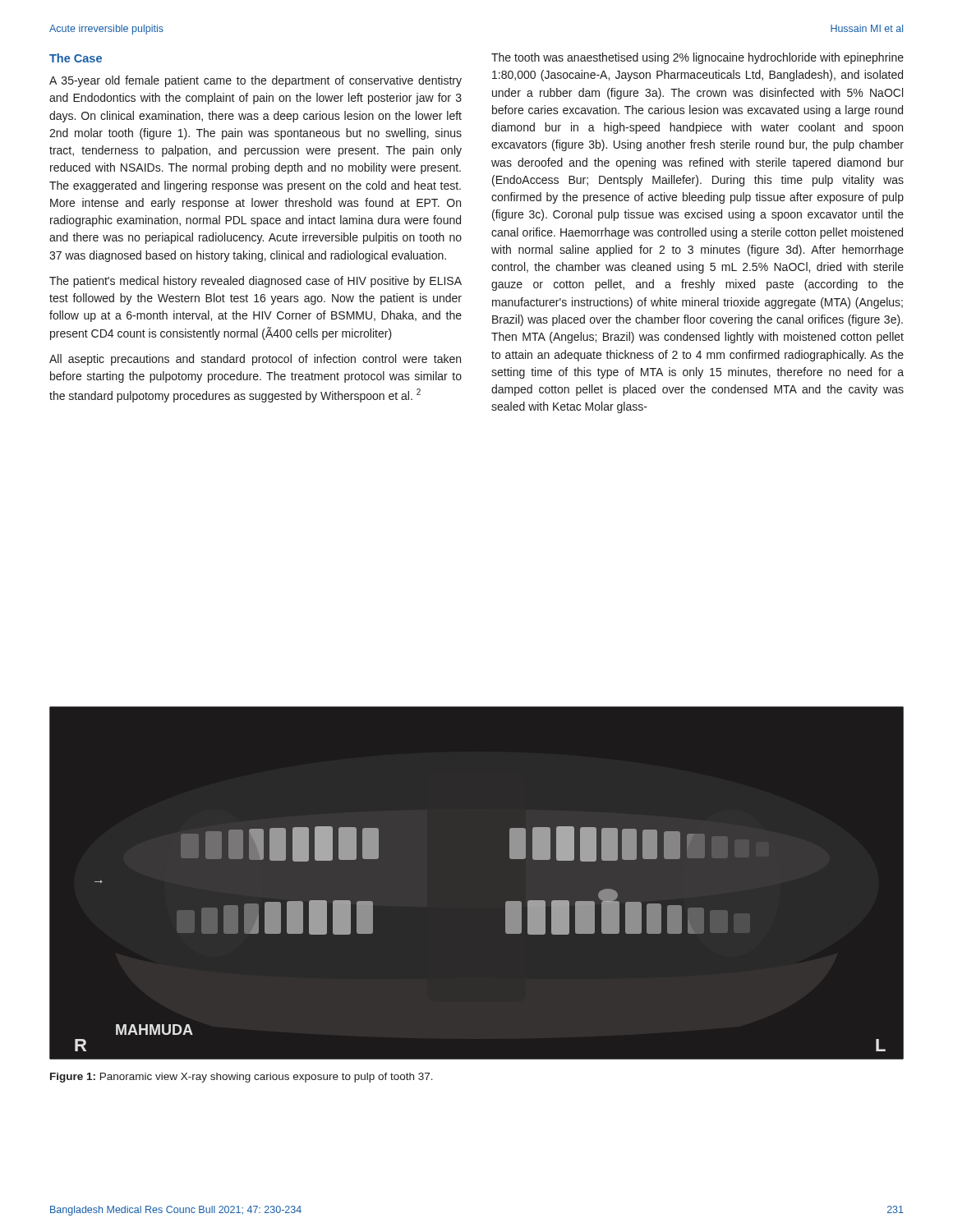Point to the block beginning "All aseptic precautions and"

click(x=255, y=378)
